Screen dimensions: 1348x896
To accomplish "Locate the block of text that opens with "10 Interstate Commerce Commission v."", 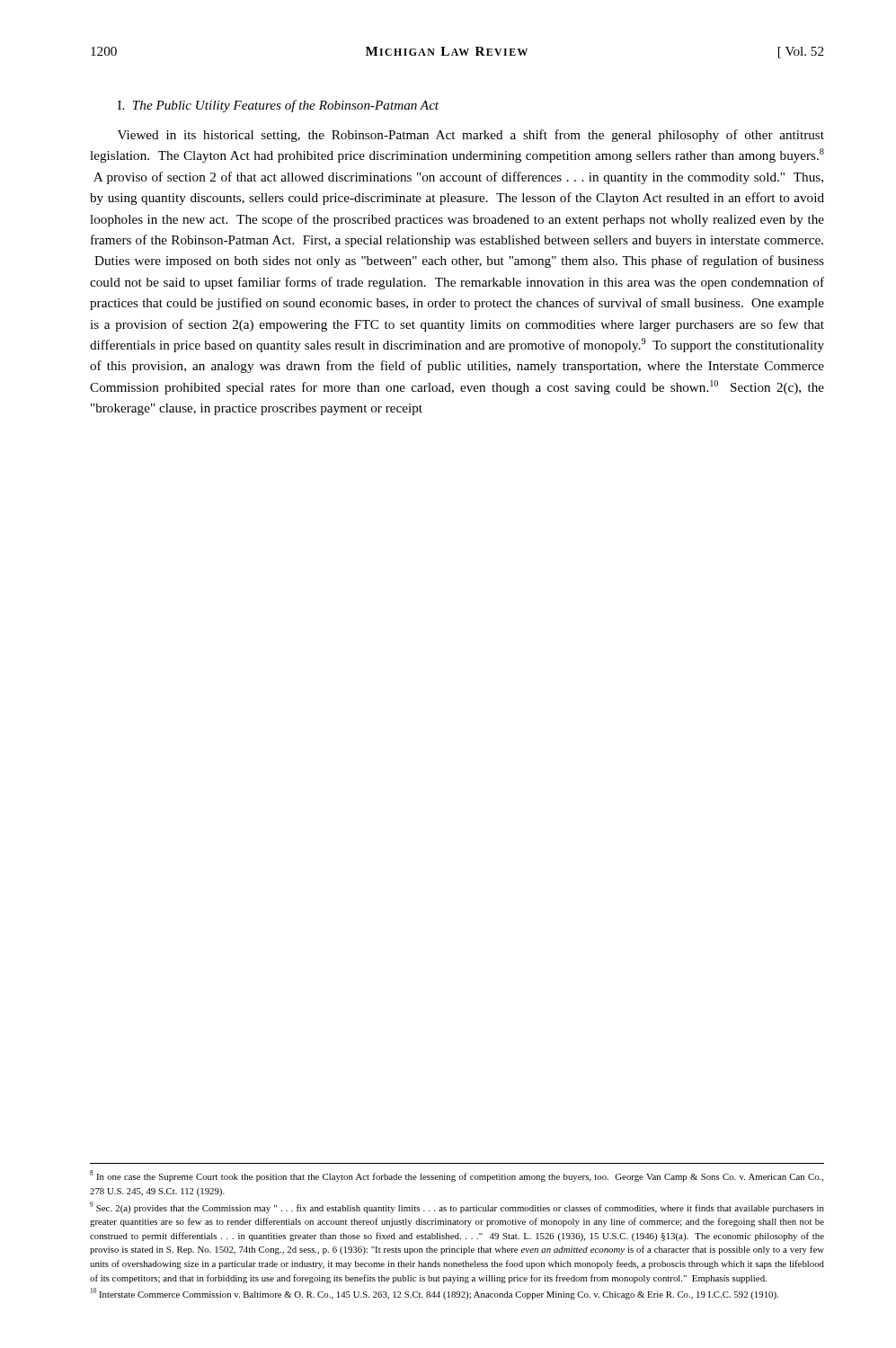I will tap(434, 1294).
